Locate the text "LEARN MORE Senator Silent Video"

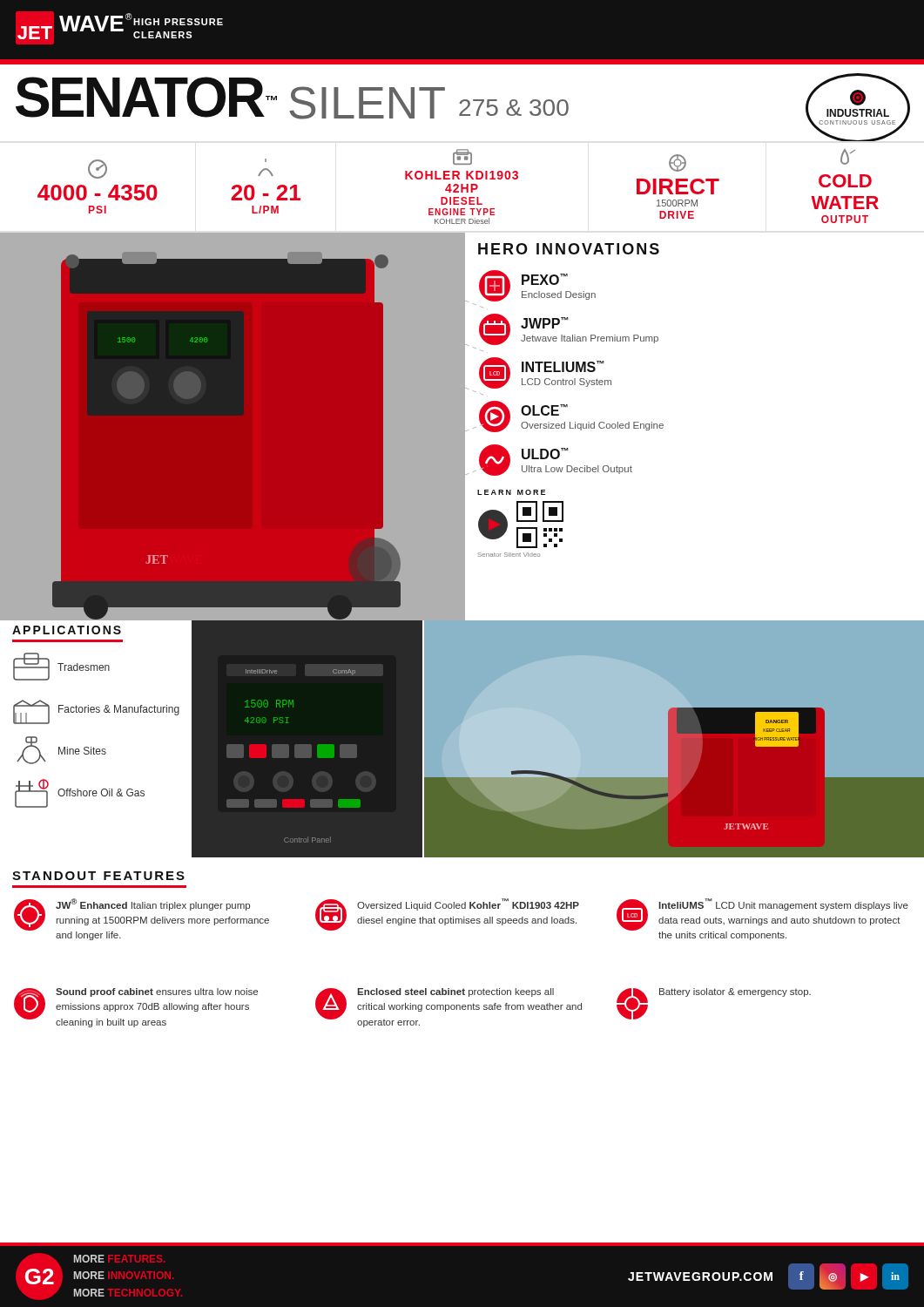point(521,523)
